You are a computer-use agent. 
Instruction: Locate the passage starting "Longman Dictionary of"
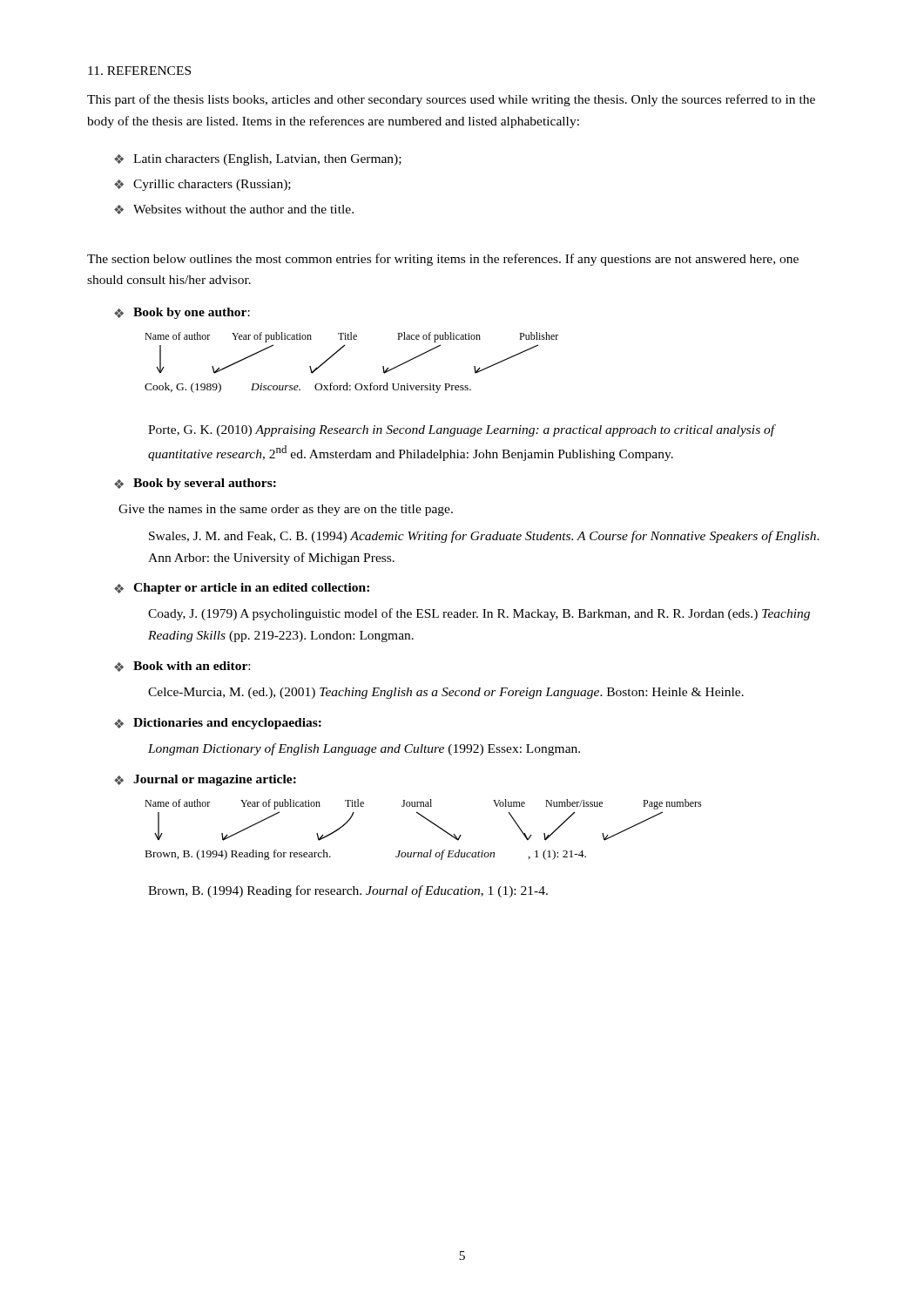pos(365,748)
